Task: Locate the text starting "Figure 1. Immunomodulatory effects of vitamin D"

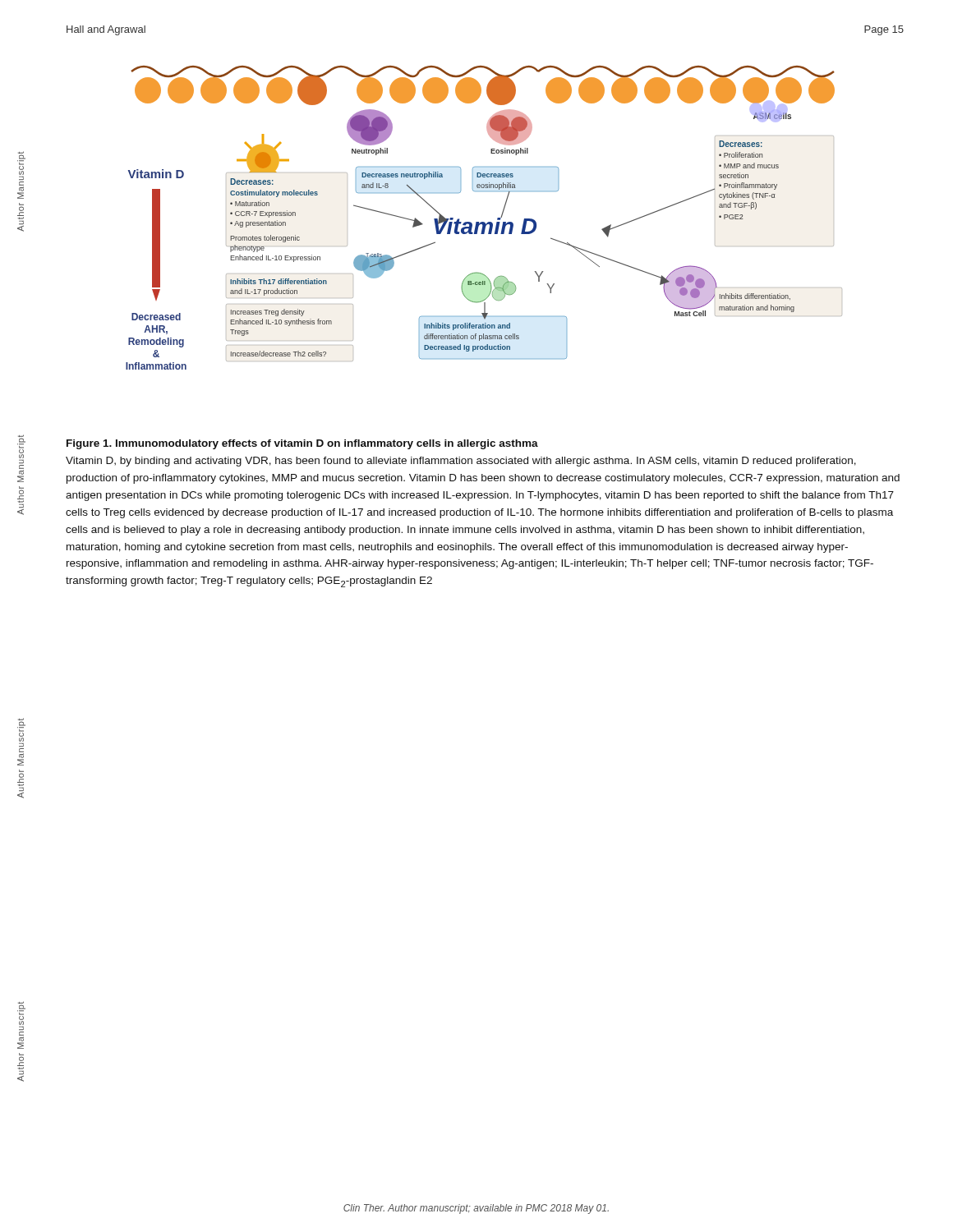Action: 485,513
